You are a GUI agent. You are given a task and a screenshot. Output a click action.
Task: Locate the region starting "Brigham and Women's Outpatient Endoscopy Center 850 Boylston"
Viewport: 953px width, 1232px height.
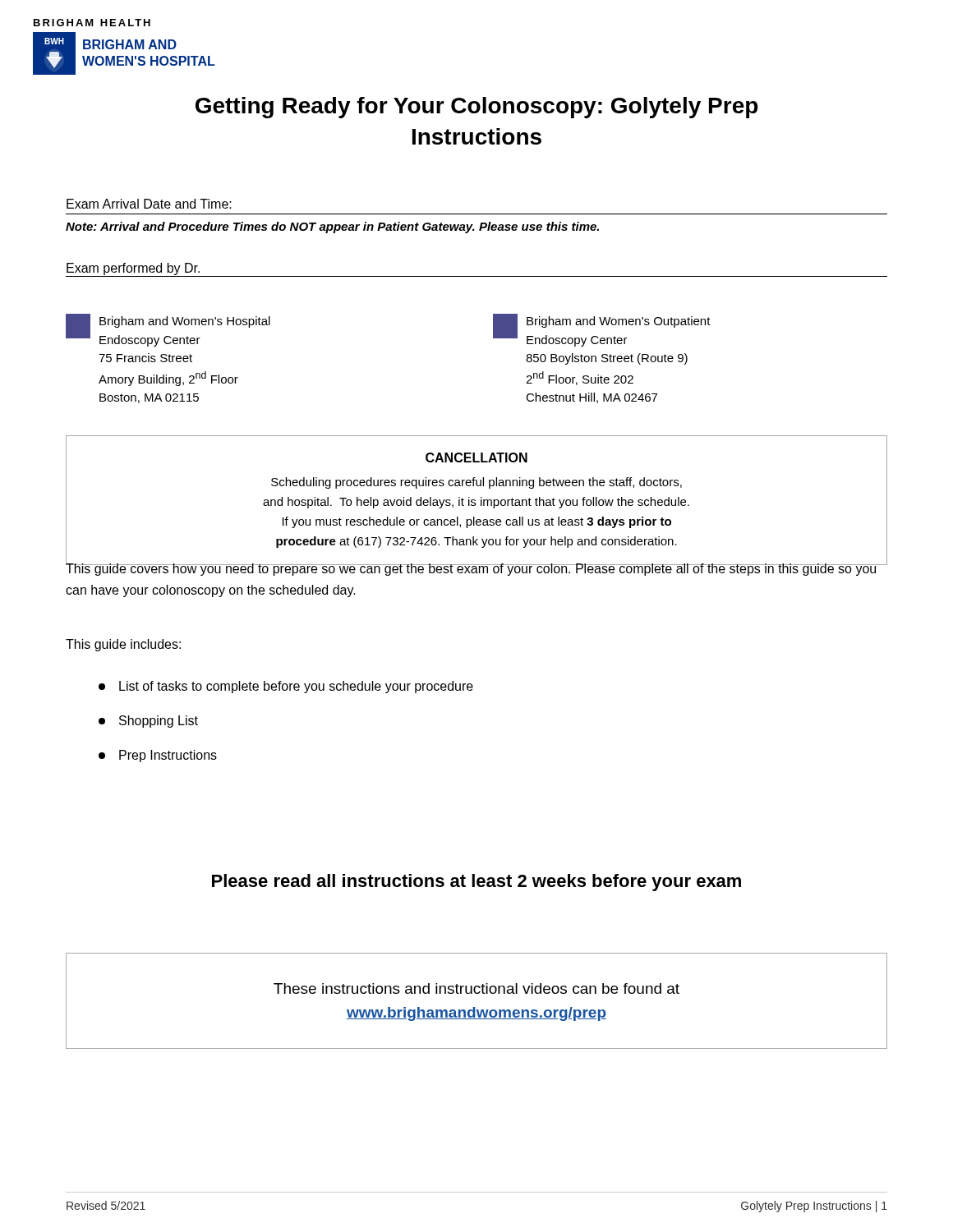[602, 359]
